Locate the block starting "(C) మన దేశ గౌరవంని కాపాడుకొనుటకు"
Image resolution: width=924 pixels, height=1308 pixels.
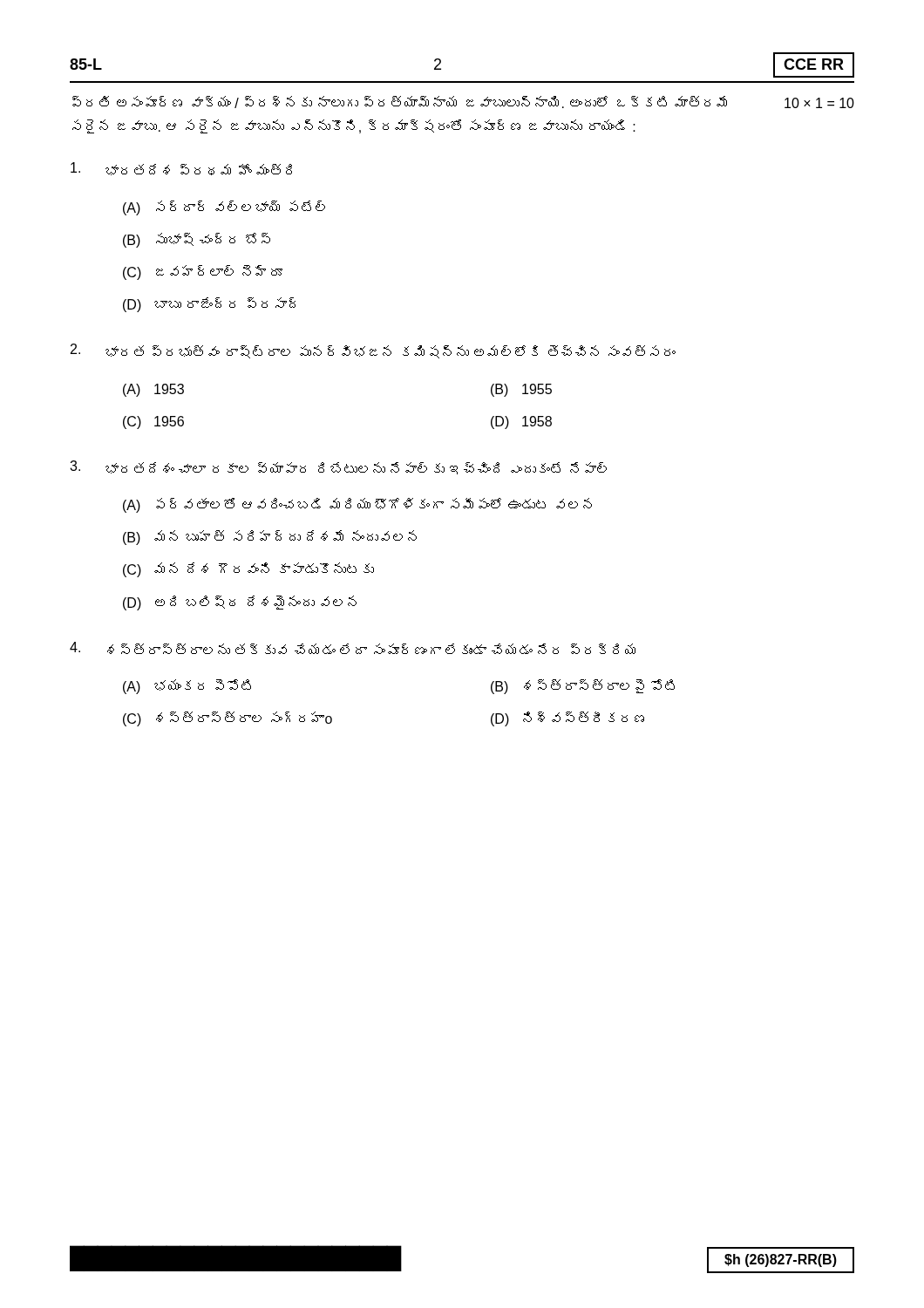[248, 570]
